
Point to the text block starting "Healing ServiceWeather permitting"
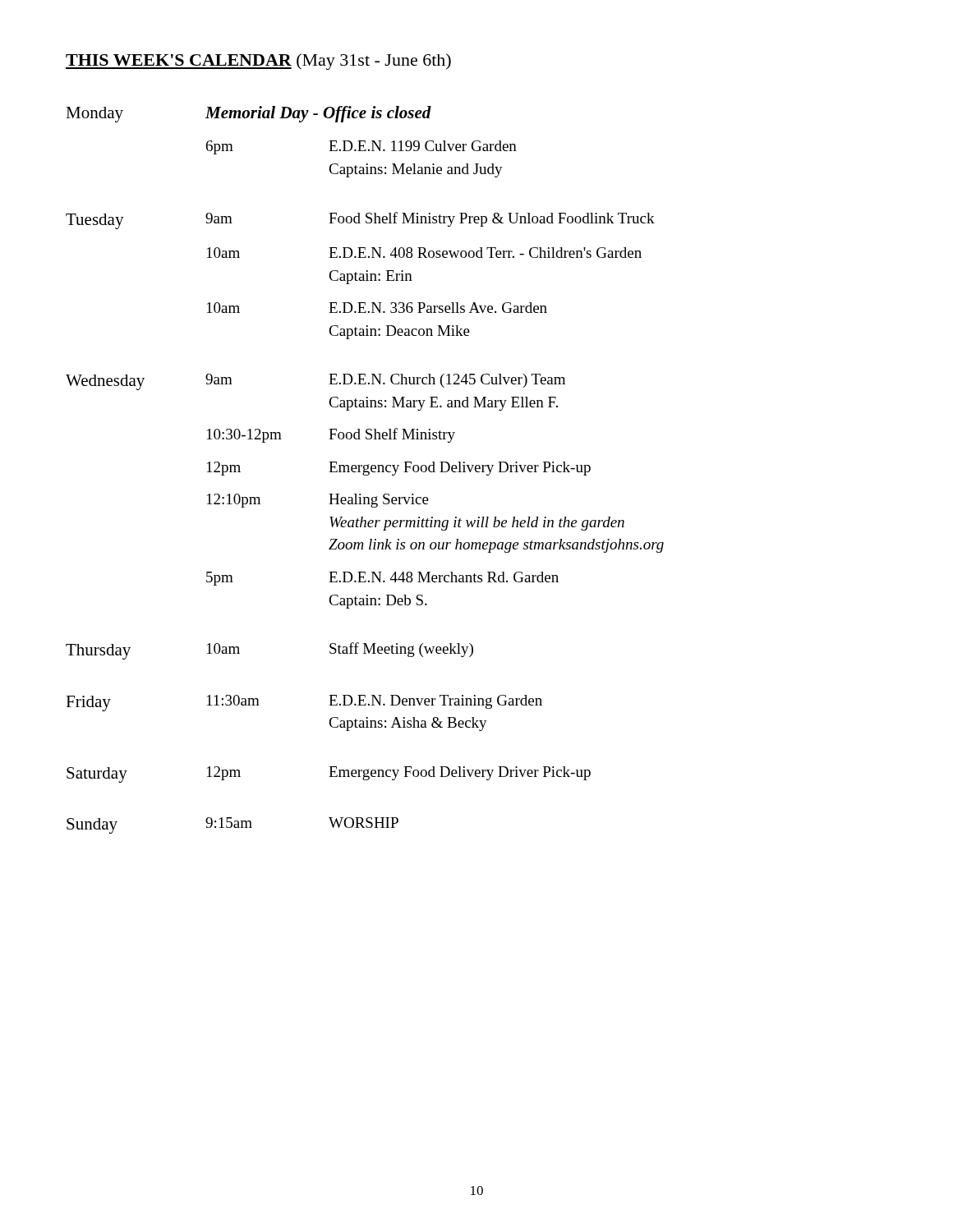tap(496, 522)
